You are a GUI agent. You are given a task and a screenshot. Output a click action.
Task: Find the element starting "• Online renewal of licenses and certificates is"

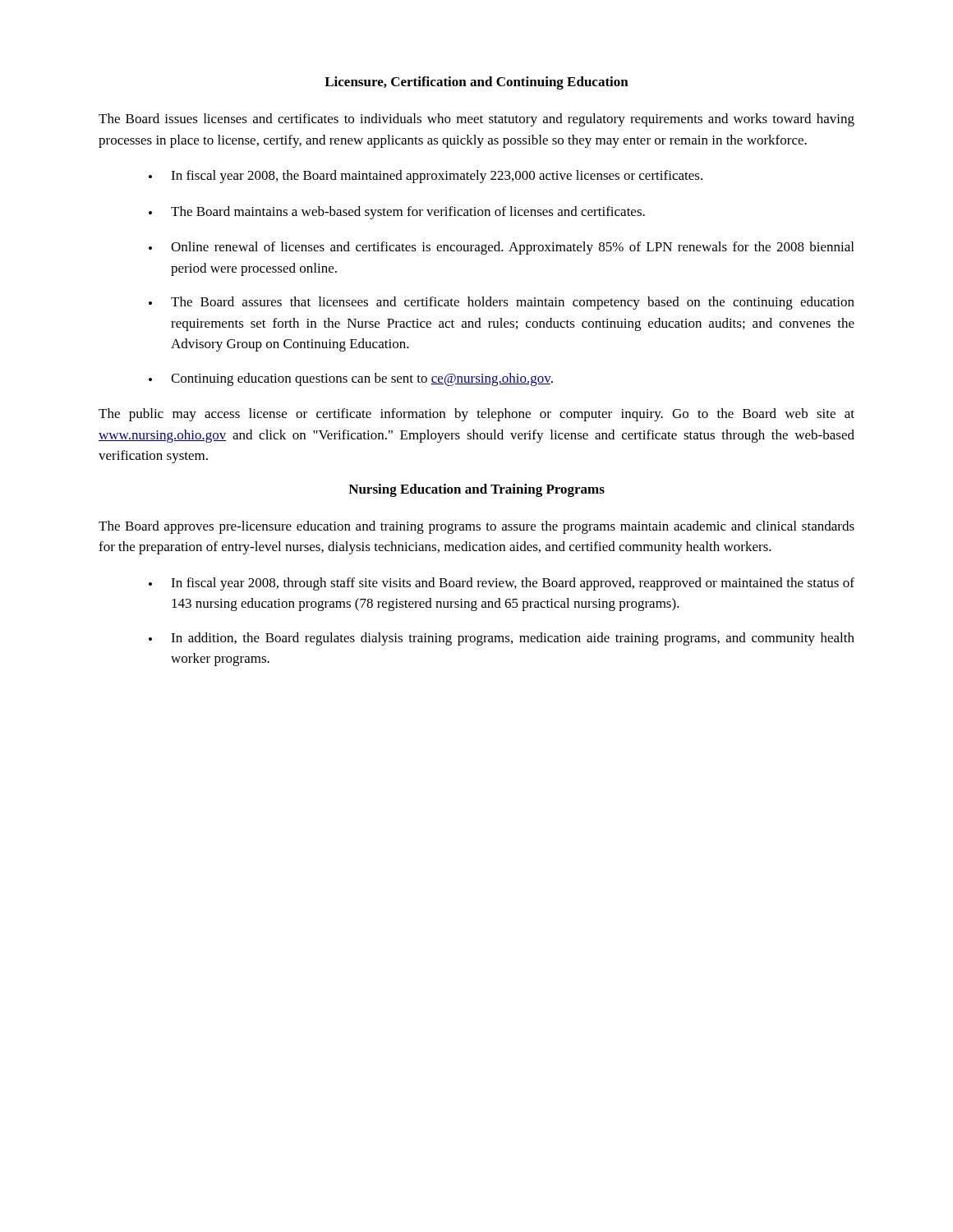tap(501, 257)
